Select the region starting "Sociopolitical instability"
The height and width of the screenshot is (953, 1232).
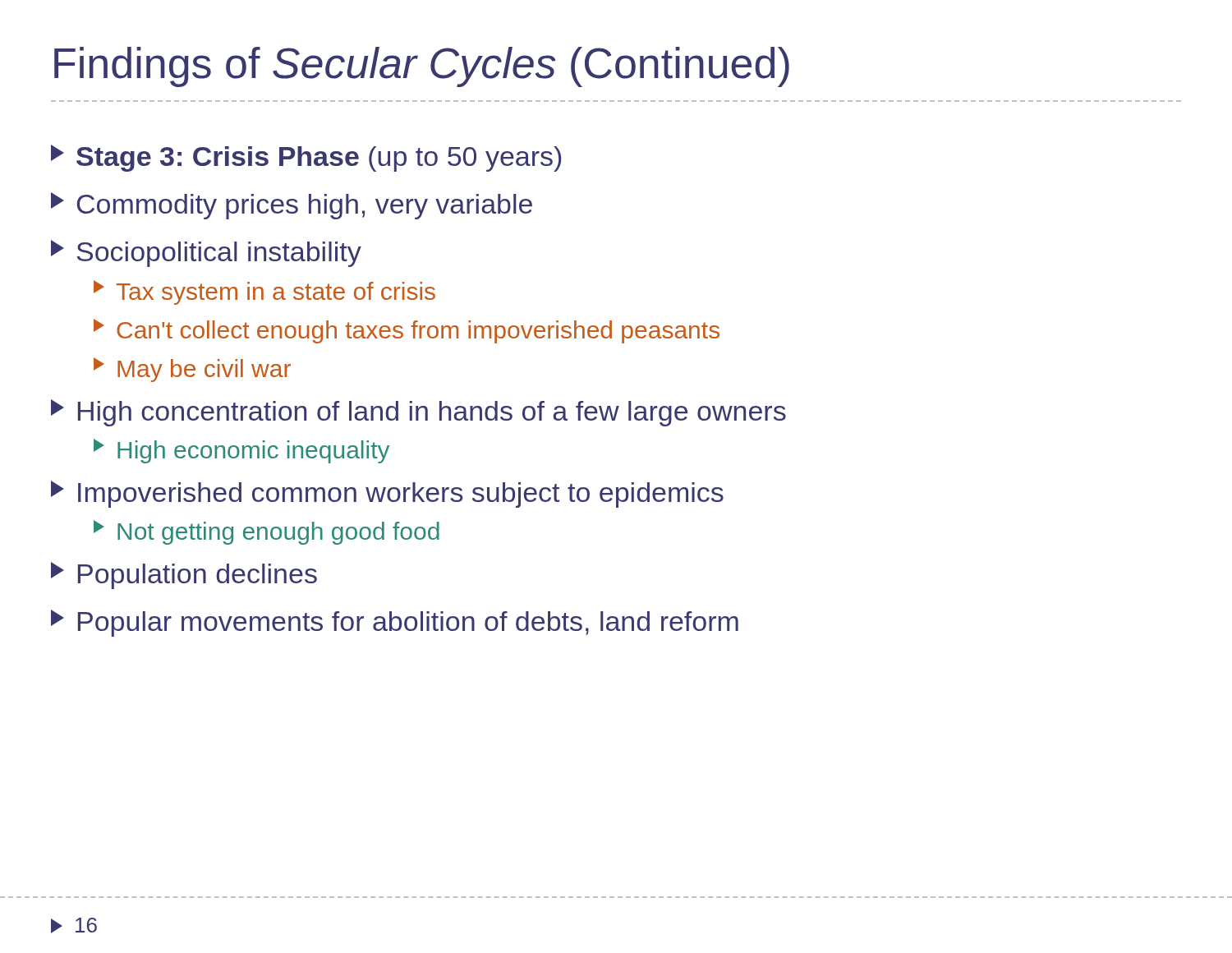(x=206, y=252)
